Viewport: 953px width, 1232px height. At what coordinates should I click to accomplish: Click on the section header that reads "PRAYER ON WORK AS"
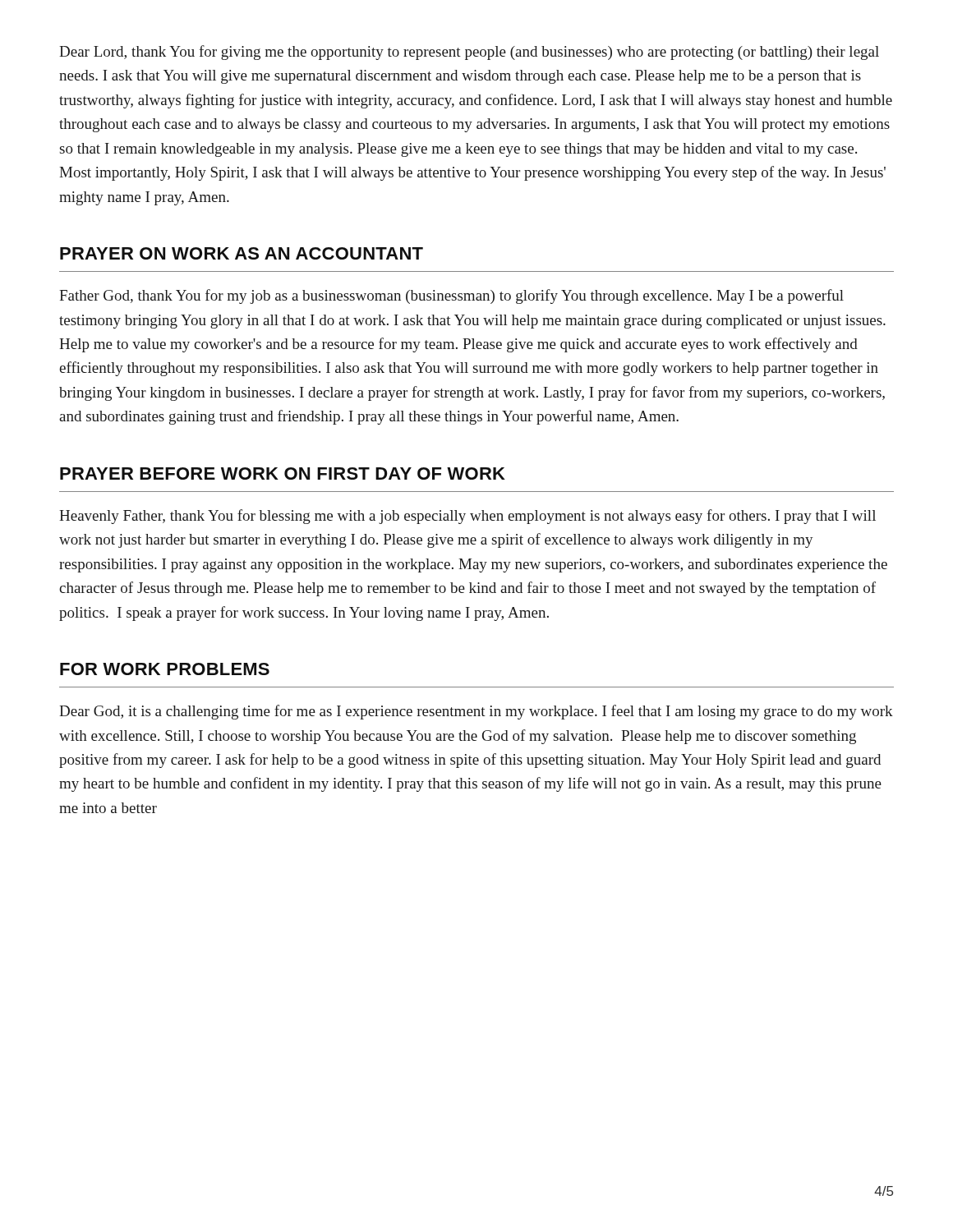coord(241,253)
